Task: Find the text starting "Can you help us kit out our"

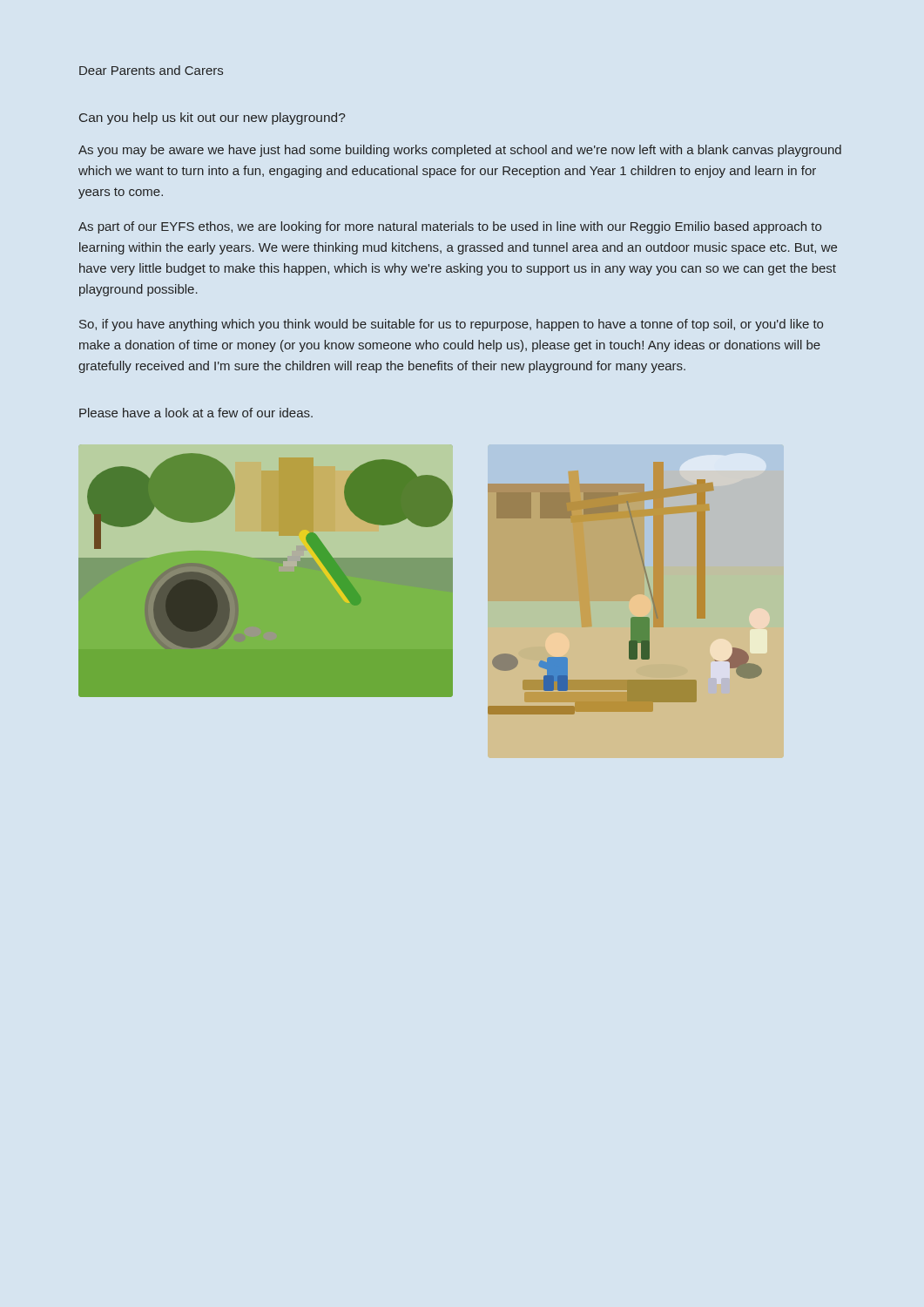Action: (212, 117)
